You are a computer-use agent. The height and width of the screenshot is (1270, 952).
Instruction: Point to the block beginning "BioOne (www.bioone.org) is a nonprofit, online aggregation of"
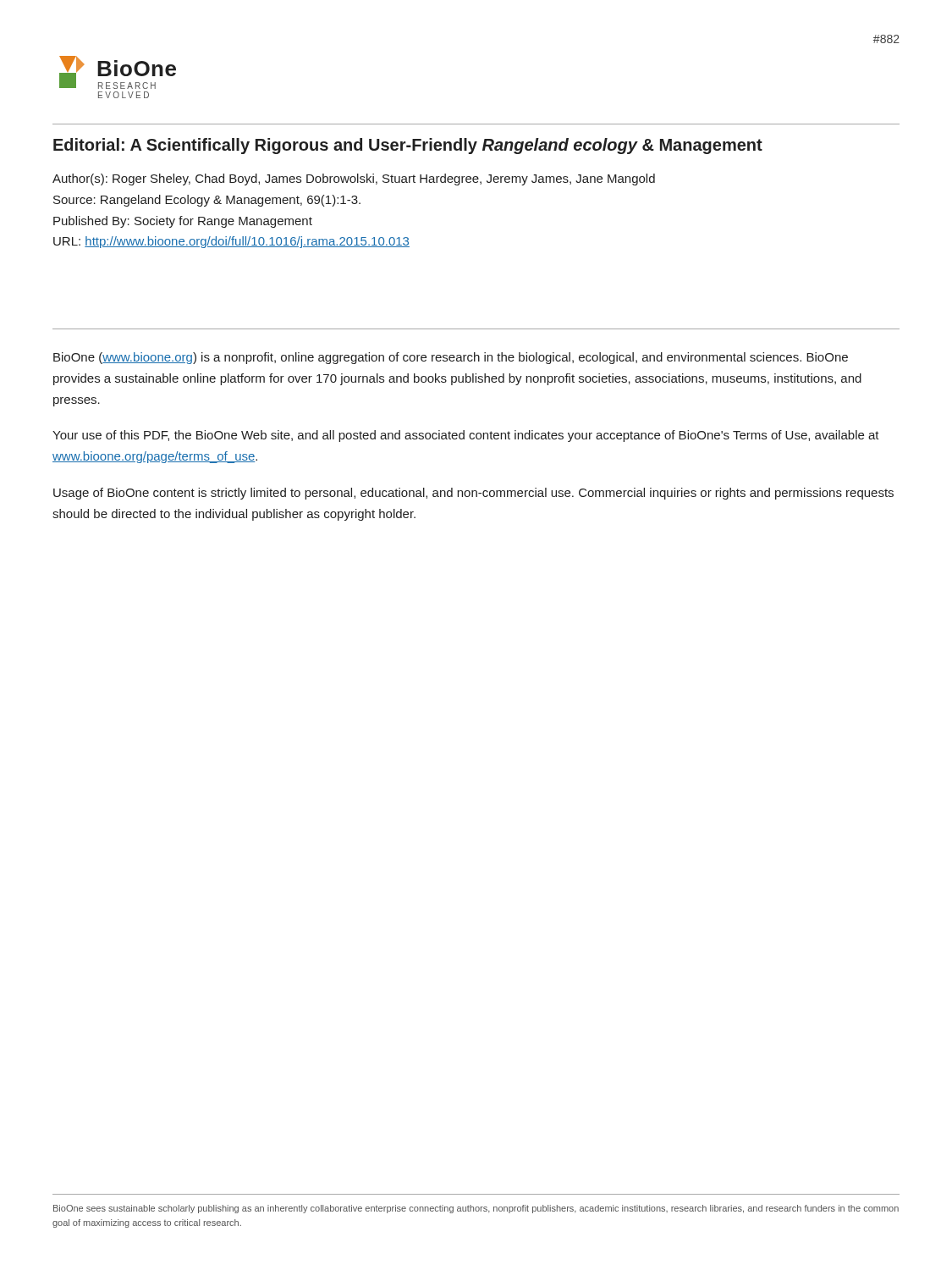(x=457, y=378)
